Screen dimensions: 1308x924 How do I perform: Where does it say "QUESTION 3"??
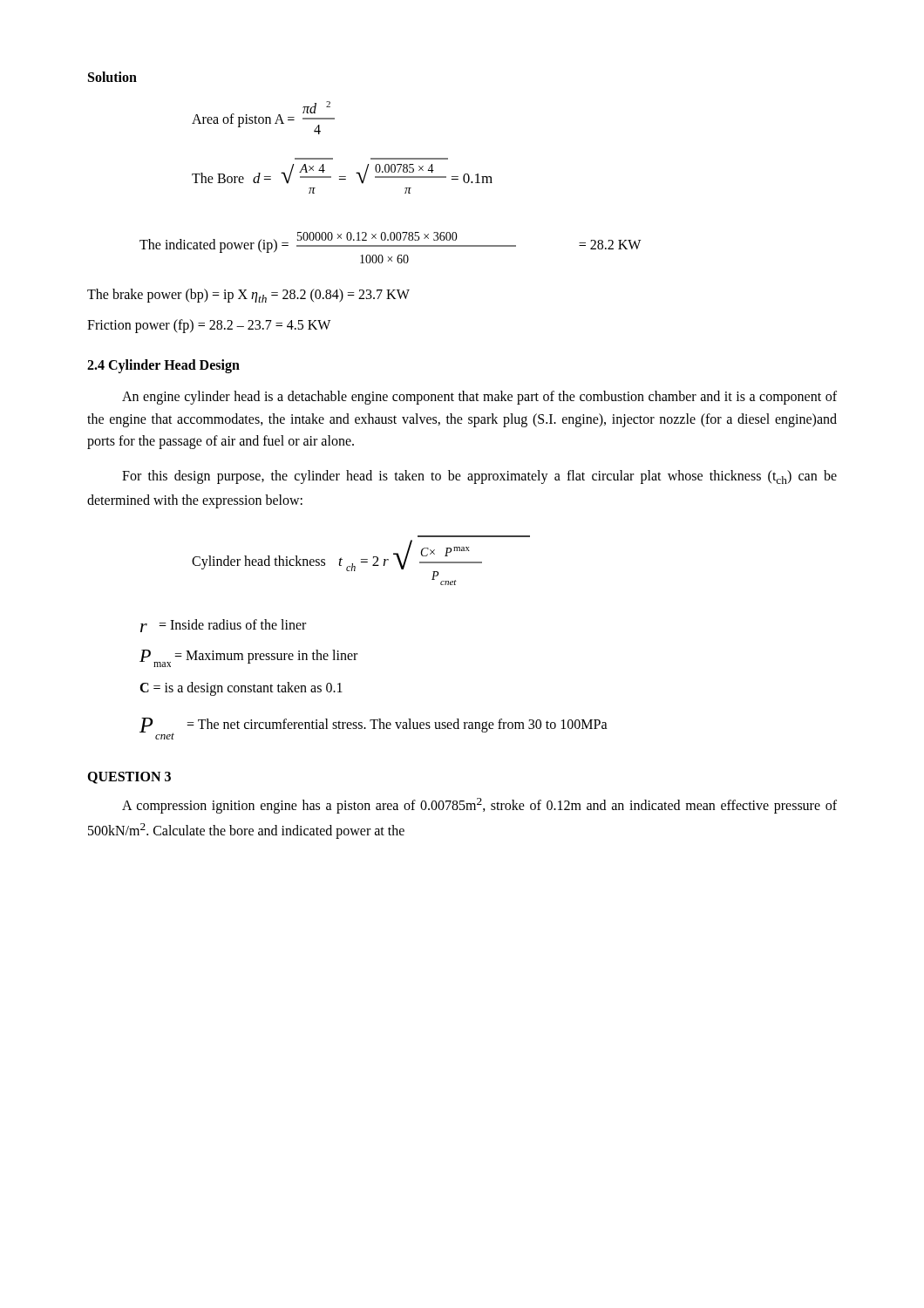pyautogui.click(x=129, y=777)
